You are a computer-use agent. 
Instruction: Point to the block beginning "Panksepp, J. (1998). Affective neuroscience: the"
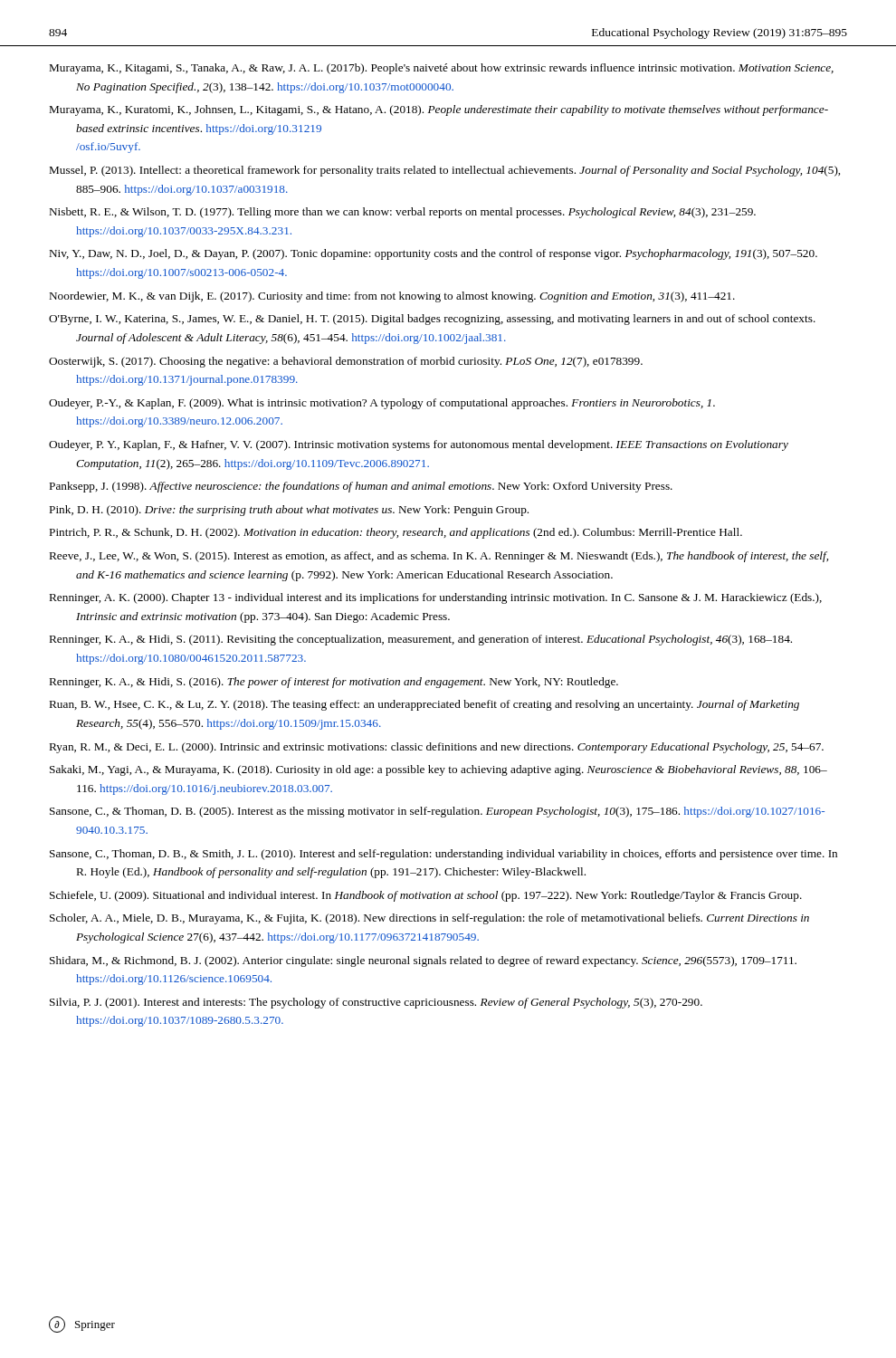tap(361, 486)
